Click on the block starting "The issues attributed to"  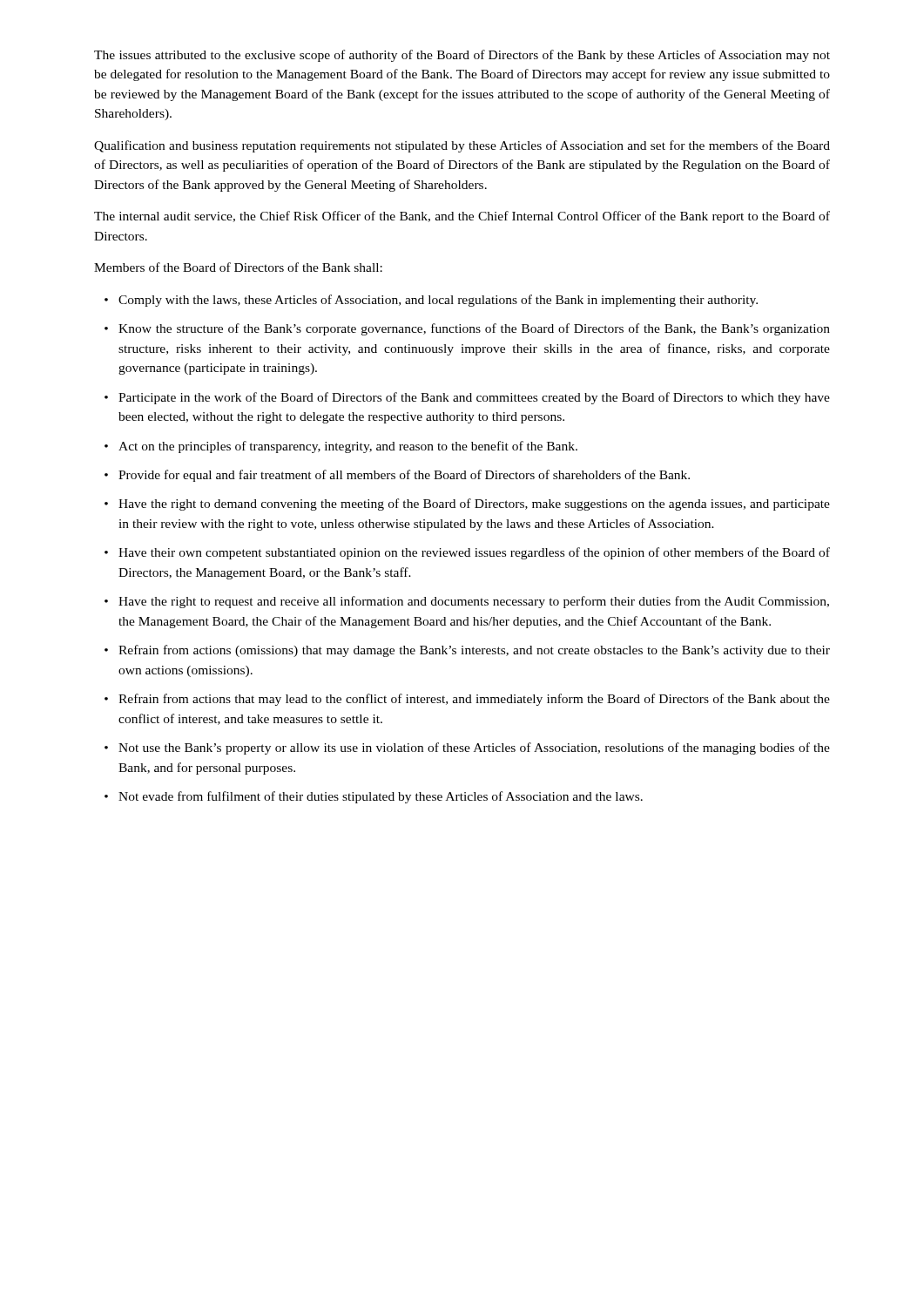point(462,84)
